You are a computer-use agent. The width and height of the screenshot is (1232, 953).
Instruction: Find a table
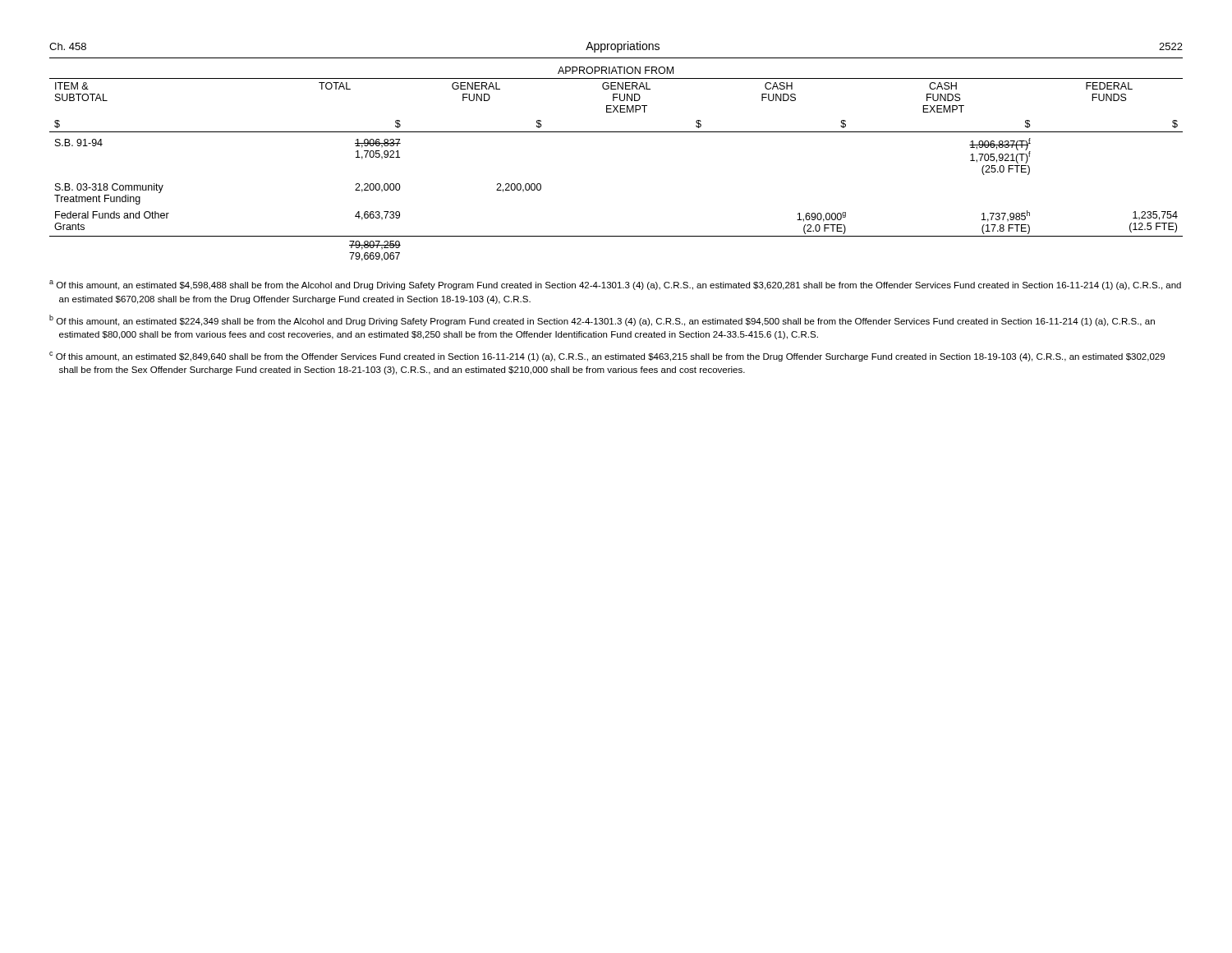point(616,163)
